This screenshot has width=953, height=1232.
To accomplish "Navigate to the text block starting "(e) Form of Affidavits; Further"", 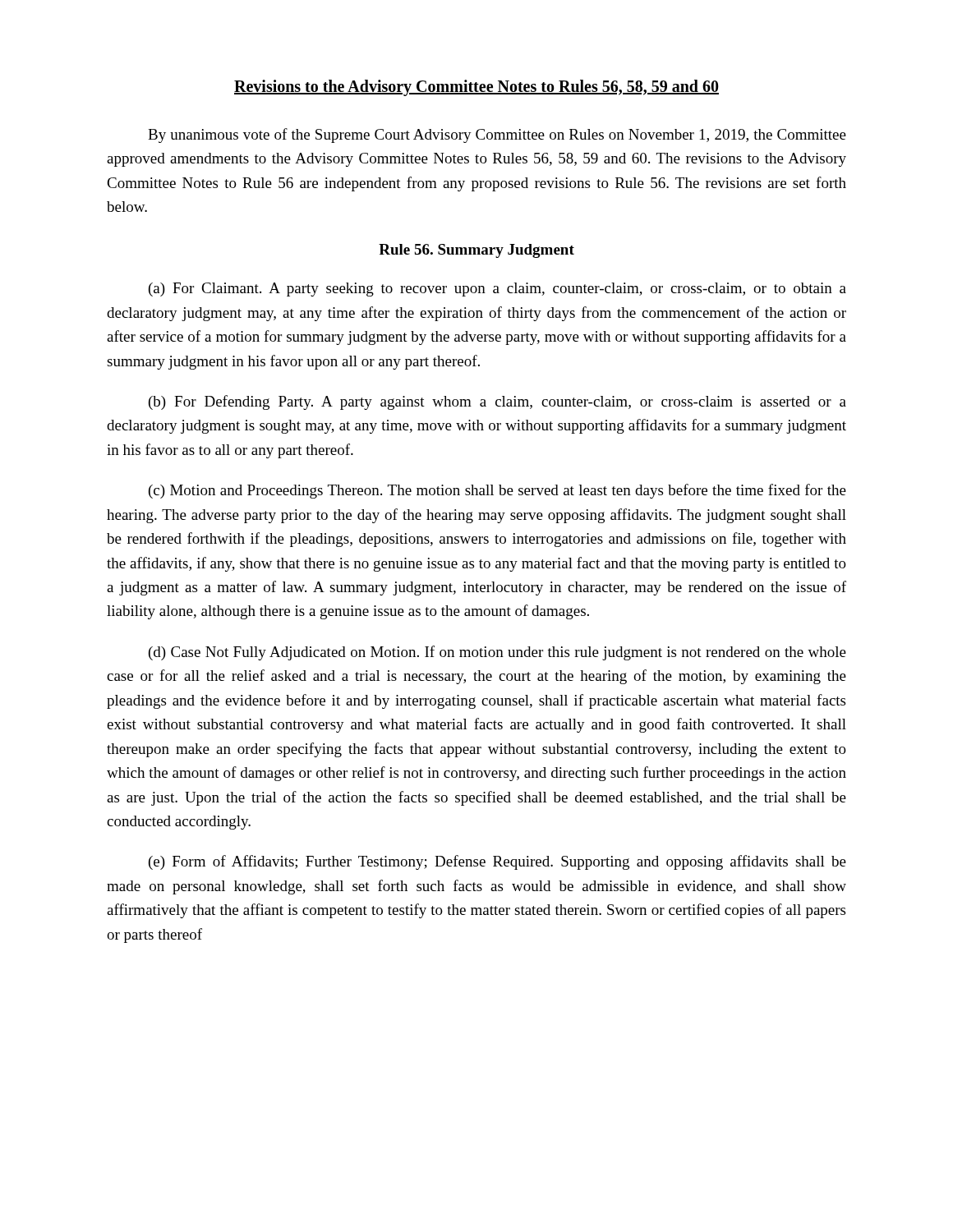I will [x=476, y=898].
